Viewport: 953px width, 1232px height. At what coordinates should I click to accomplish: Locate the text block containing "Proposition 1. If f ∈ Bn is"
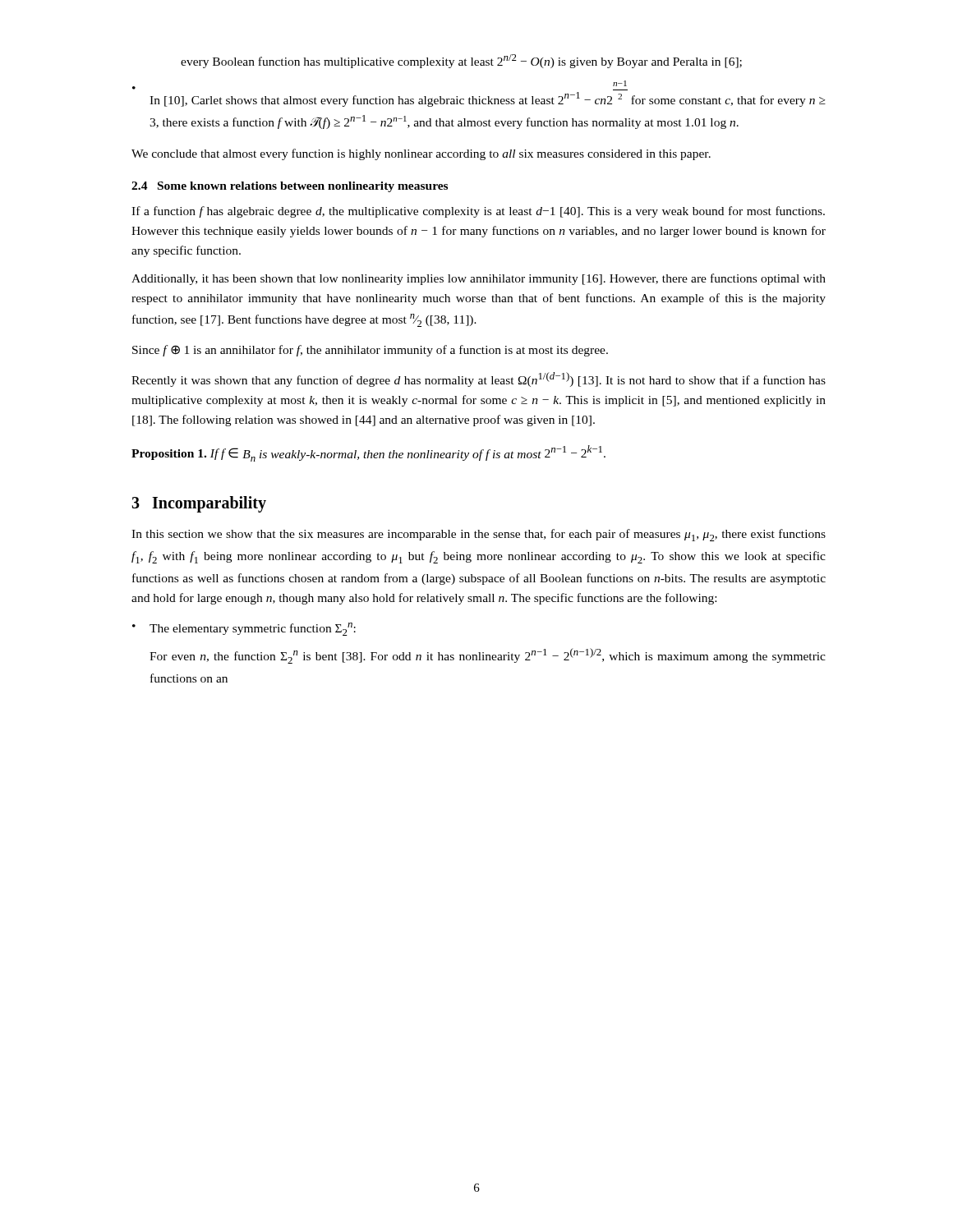(369, 453)
